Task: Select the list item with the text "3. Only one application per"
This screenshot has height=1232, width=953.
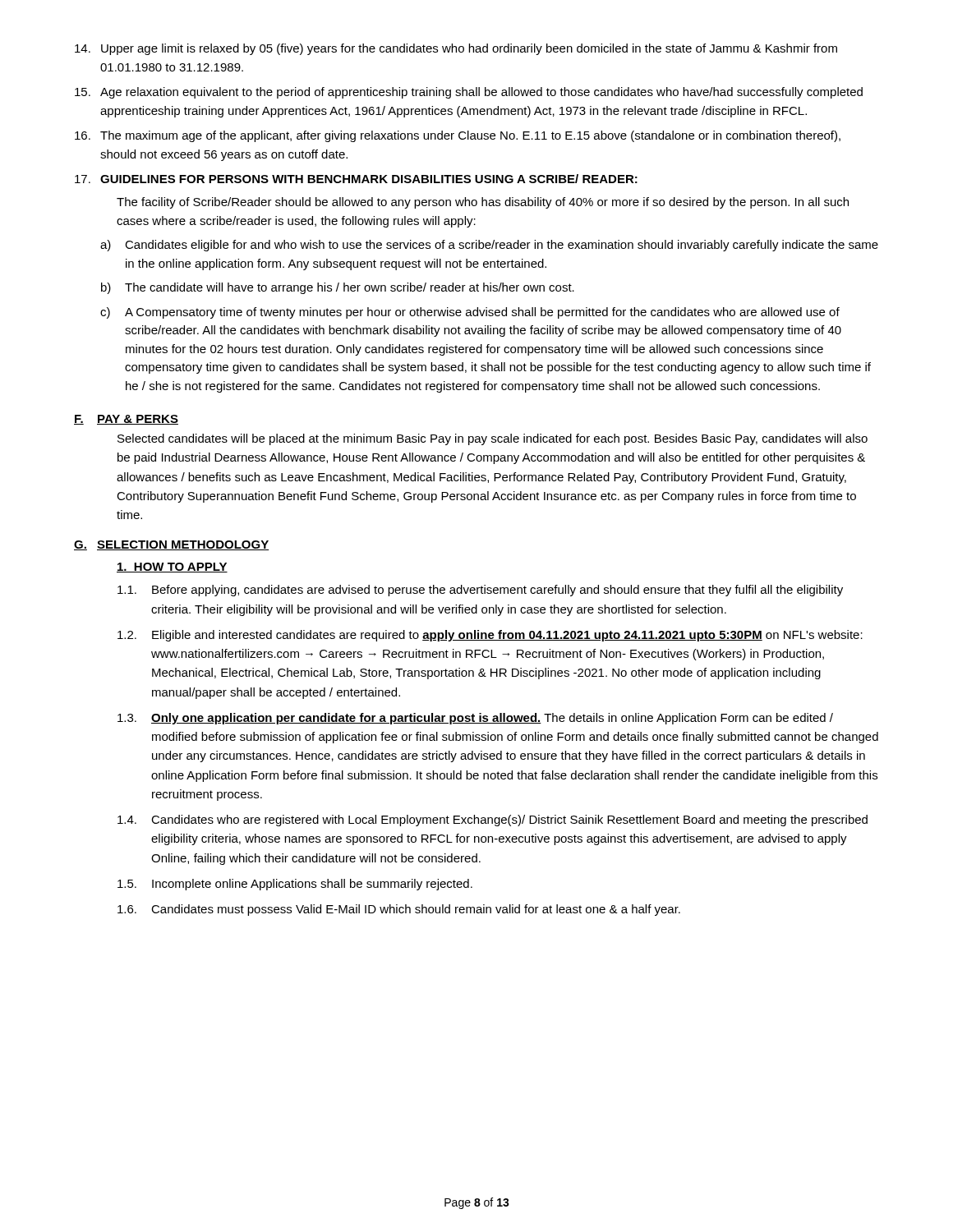Action: click(498, 756)
